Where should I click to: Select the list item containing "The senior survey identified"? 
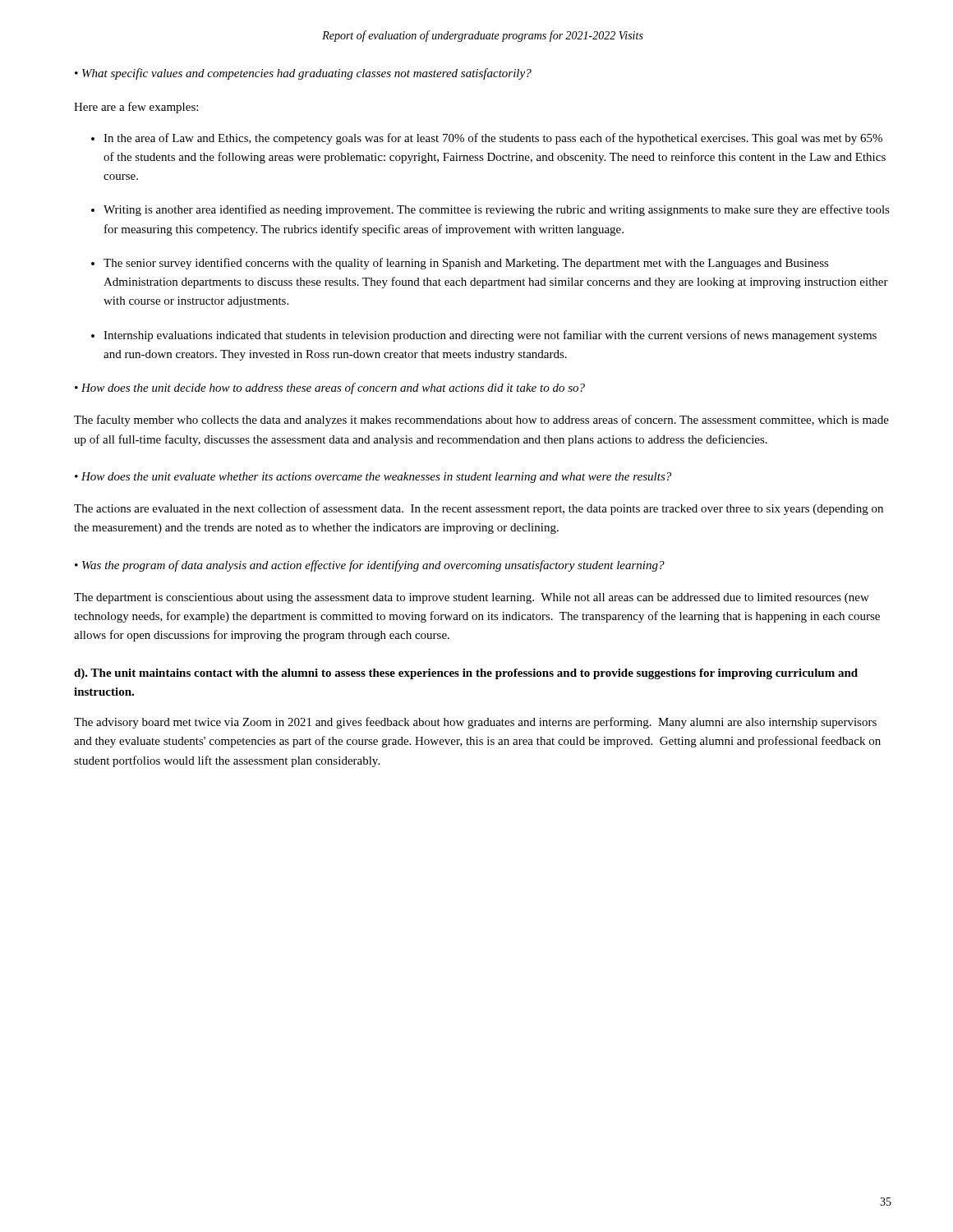pos(497,282)
